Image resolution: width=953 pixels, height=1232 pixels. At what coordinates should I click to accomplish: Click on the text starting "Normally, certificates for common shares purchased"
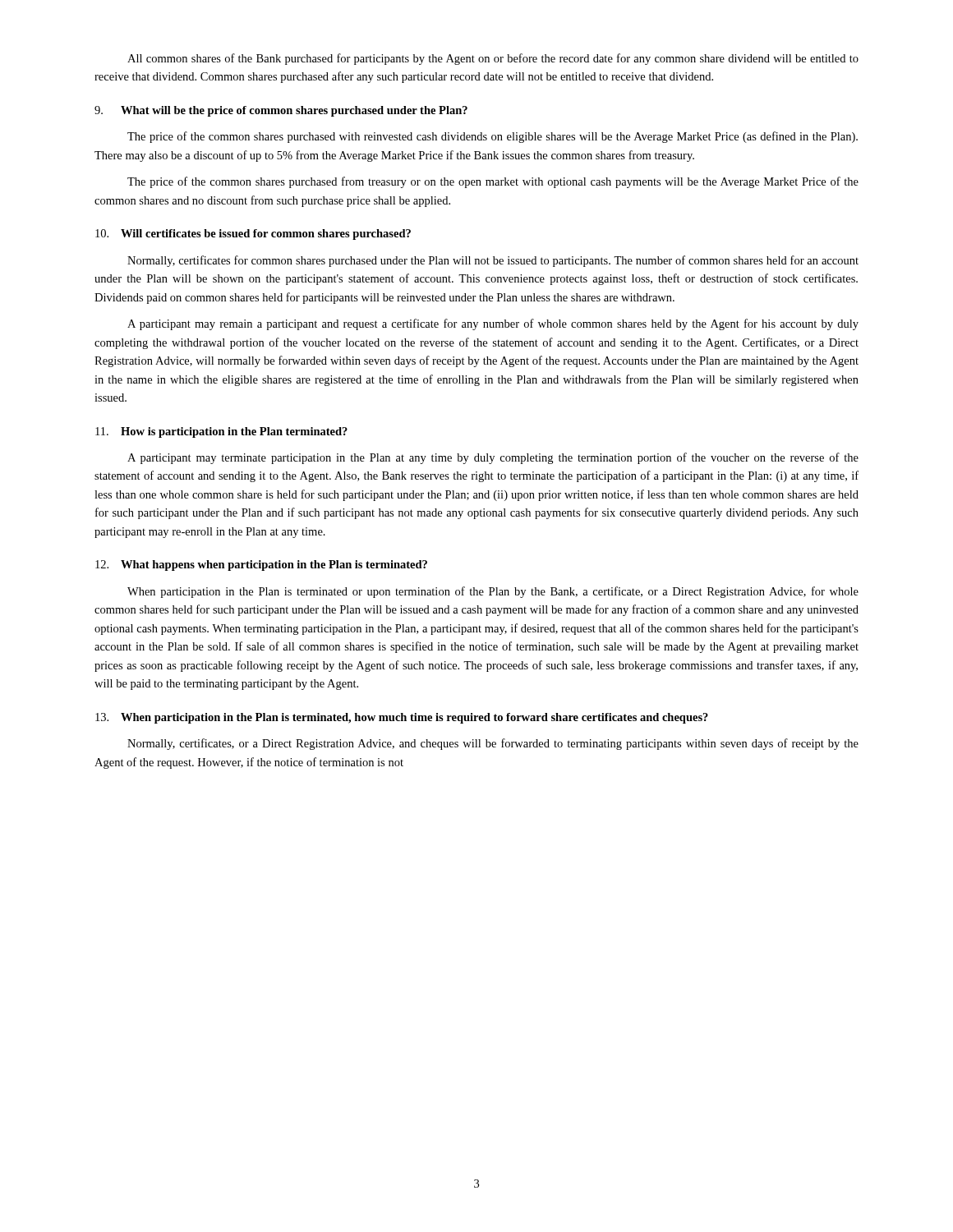pos(476,279)
